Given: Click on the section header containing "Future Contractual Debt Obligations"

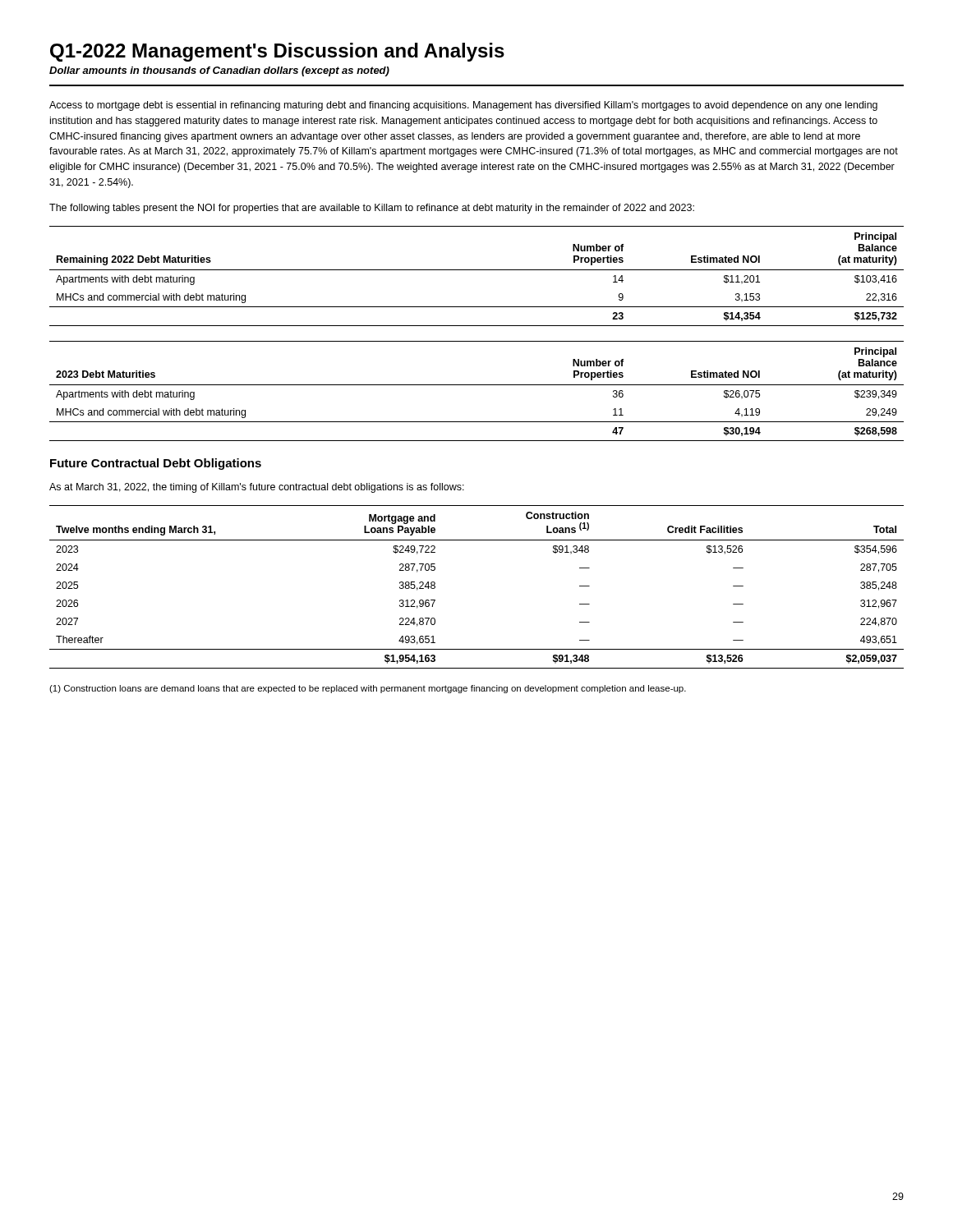Looking at the screenshot, I should pyautogui.click(x=156, y=464).
